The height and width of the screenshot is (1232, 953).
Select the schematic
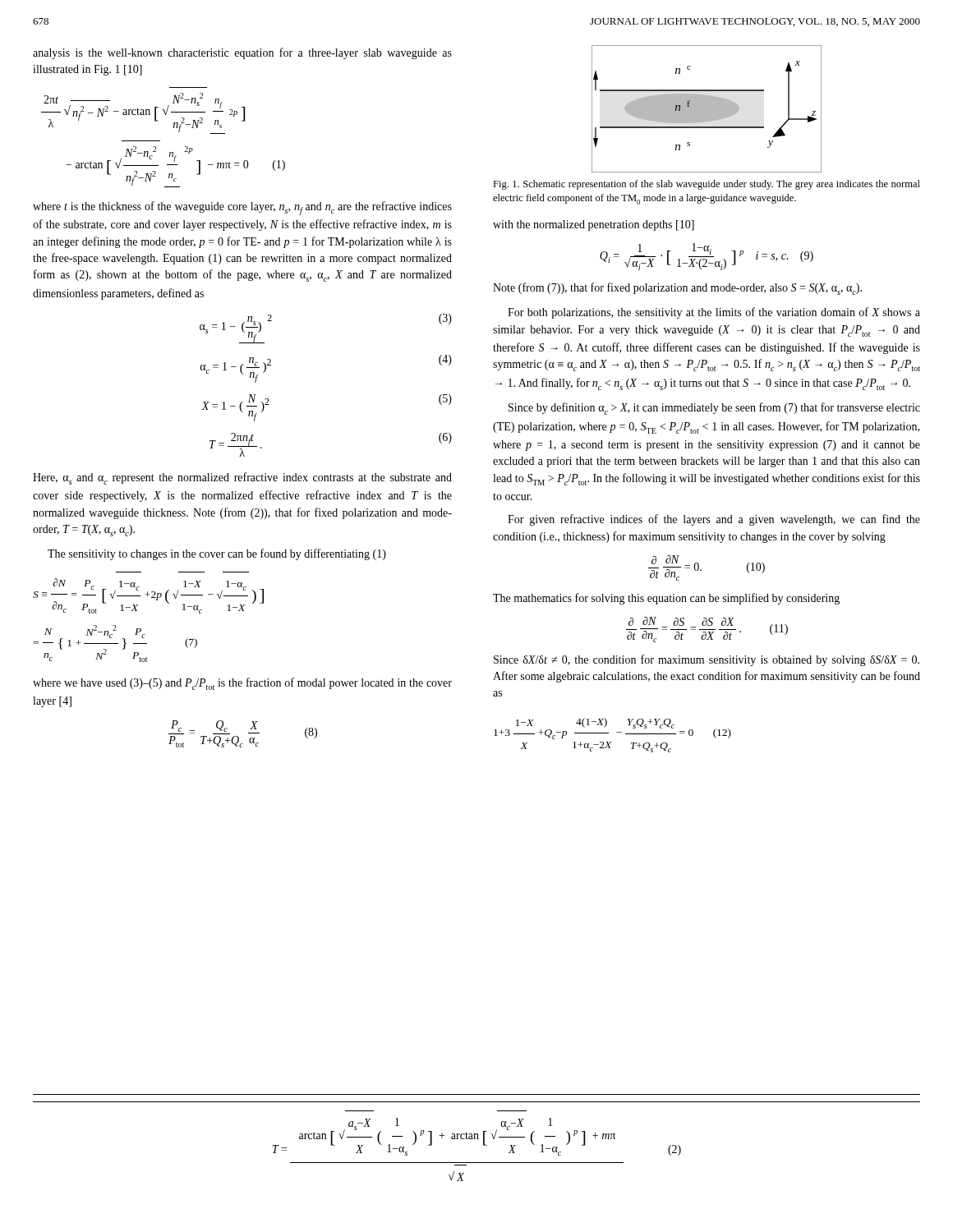click(707, 109)
